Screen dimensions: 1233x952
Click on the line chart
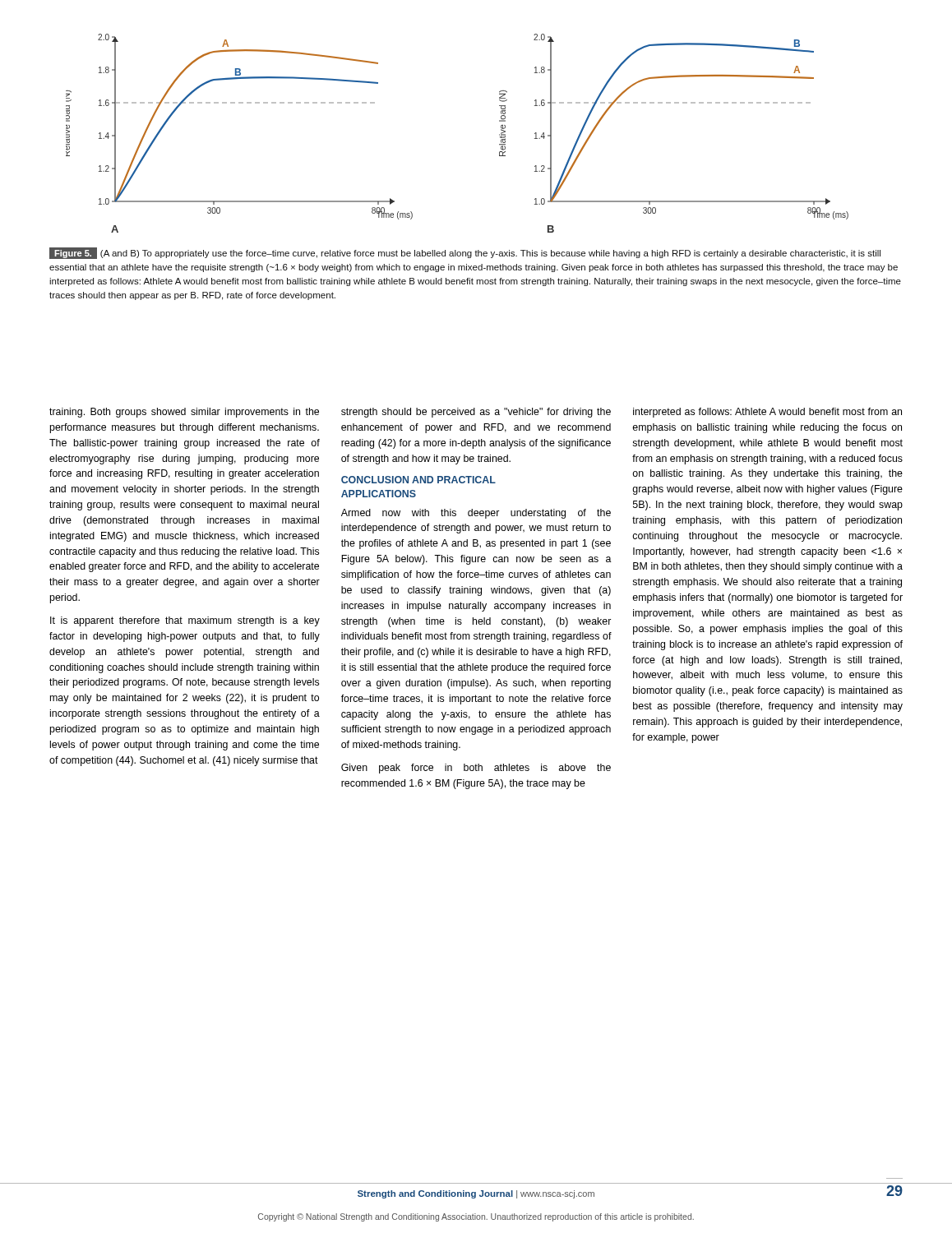click(477, 134)
